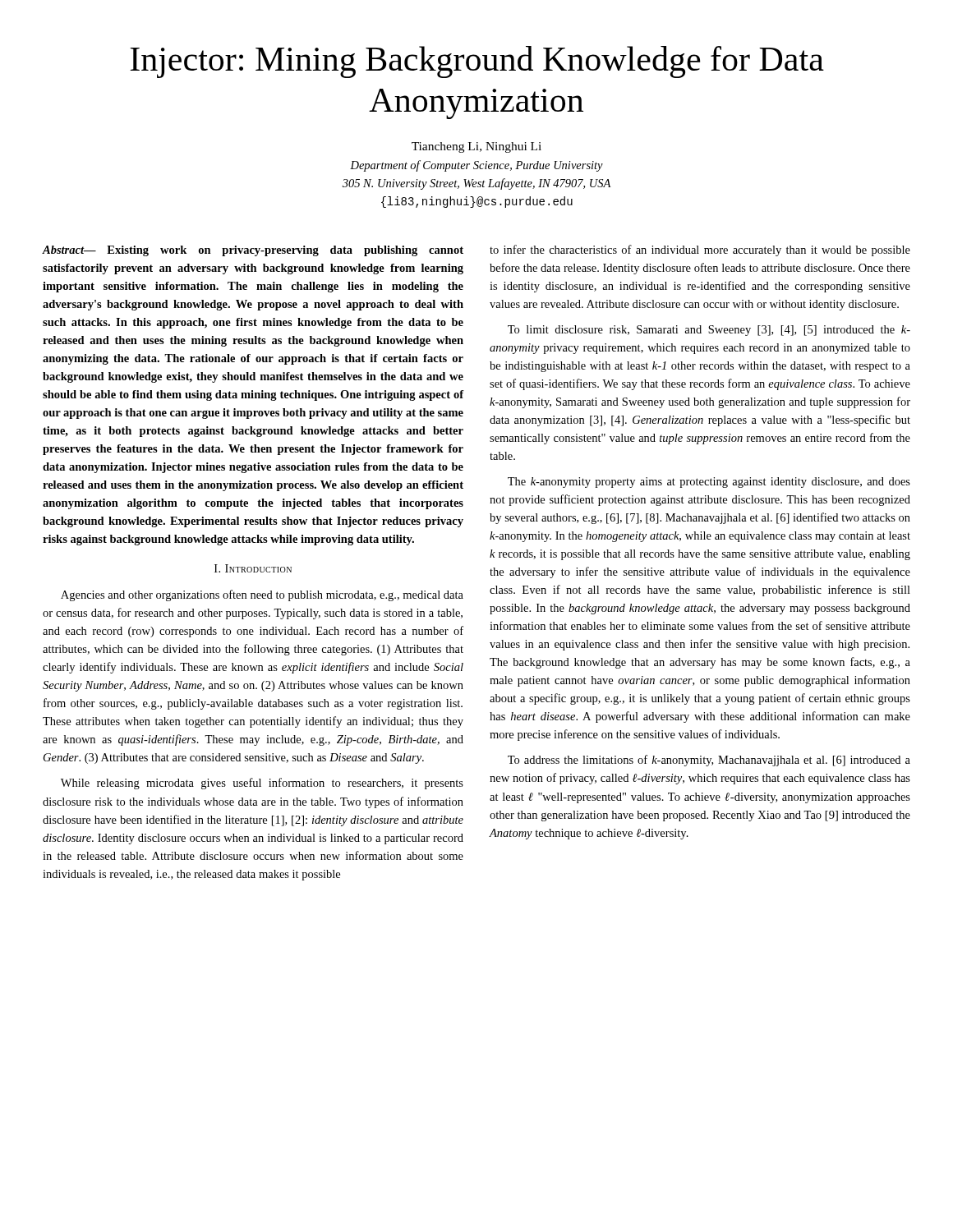Click the passage that begins "The k-anonymity property"

[700, 608]
